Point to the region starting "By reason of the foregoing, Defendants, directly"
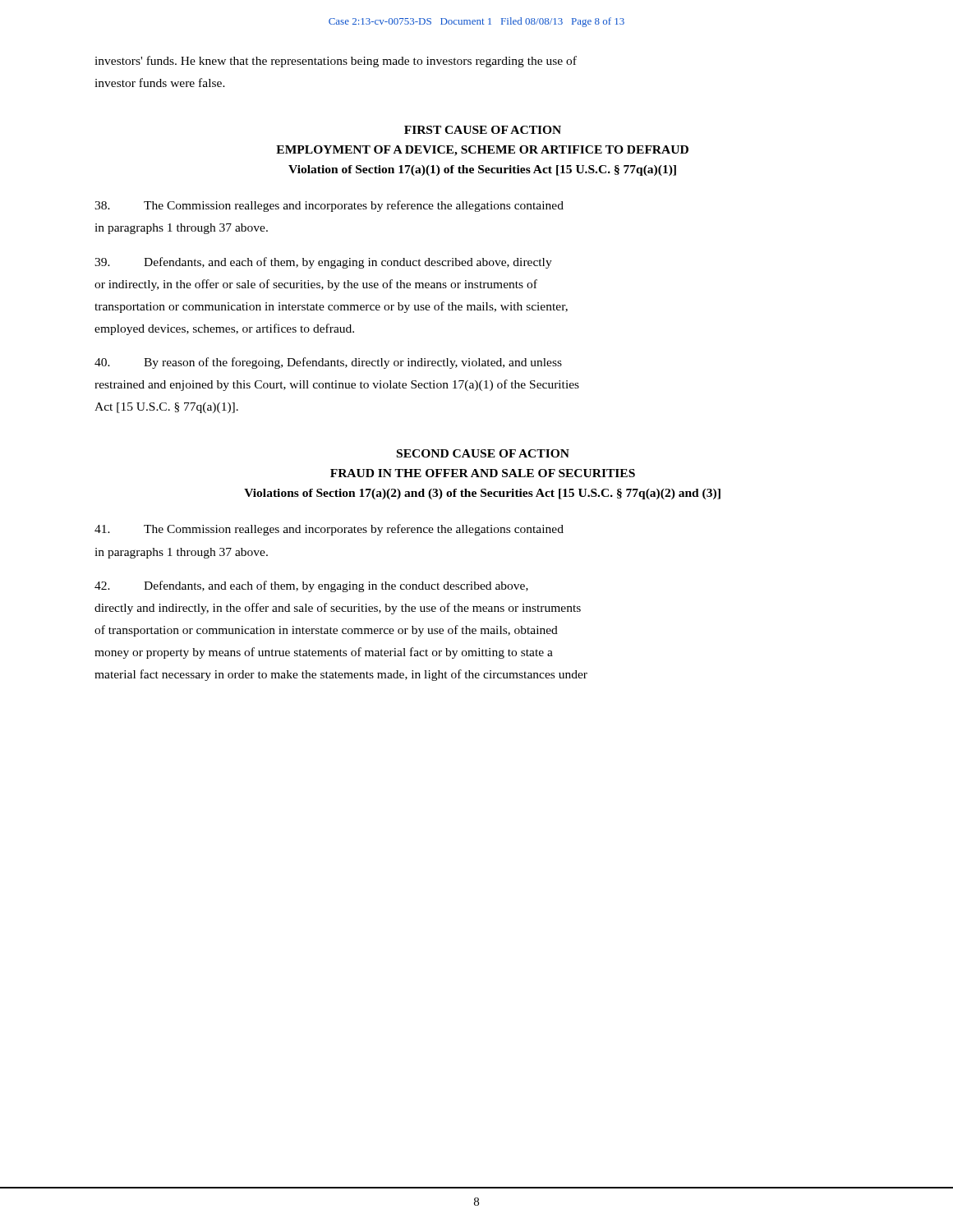953x1232 pixels. [x=328, y=362]
